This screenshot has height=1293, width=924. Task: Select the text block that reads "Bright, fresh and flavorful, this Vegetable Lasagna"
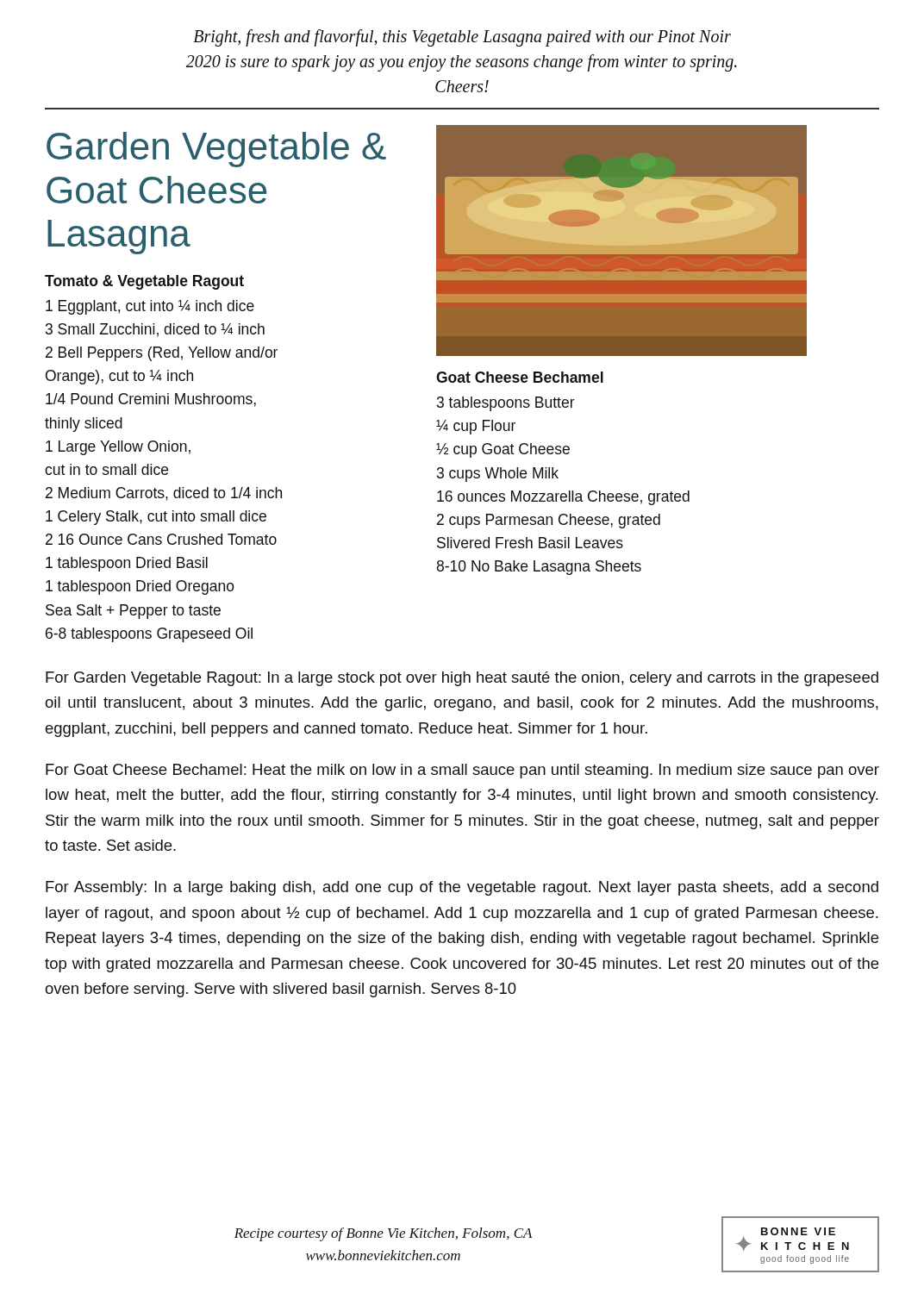(x=462, y=61)
